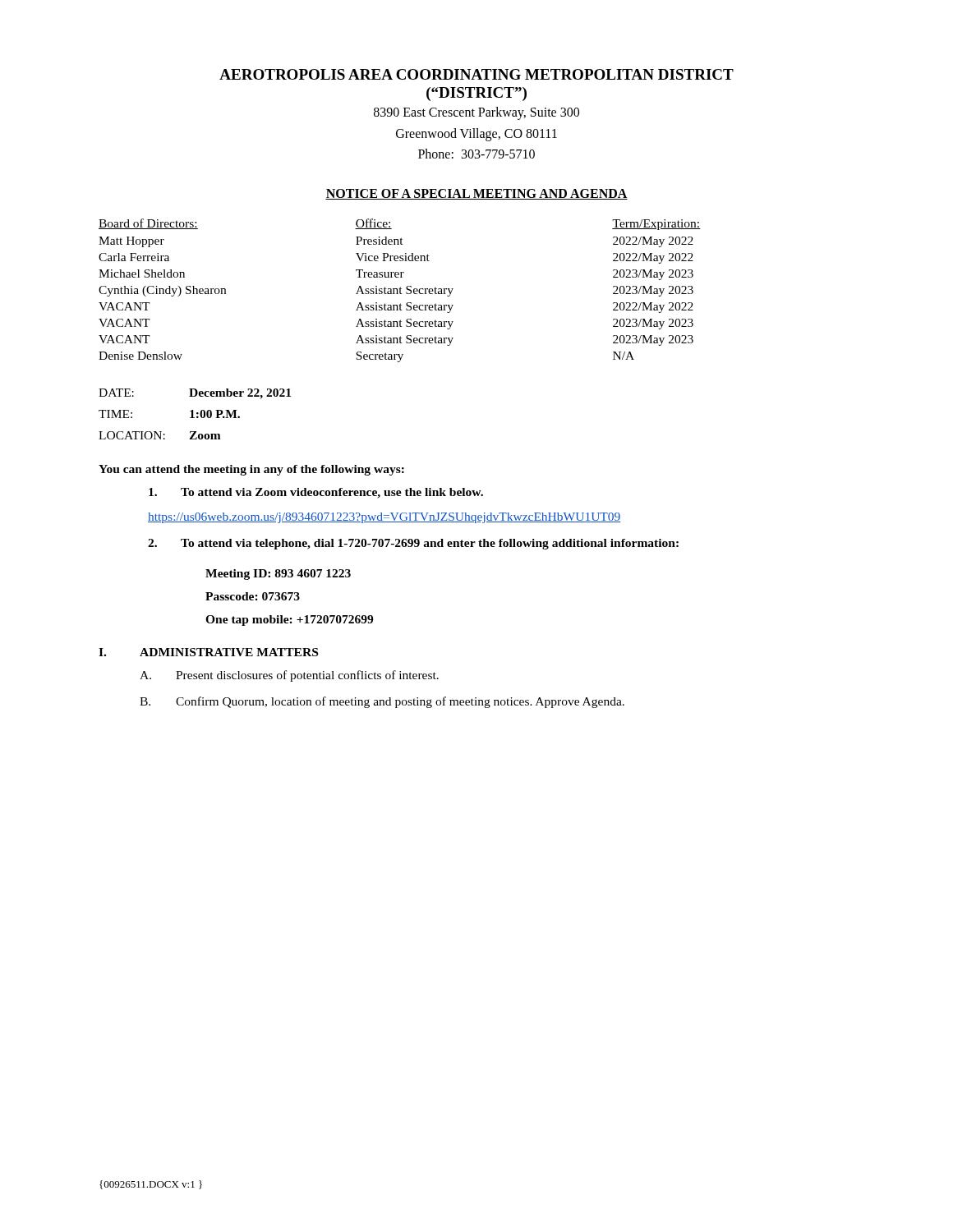Click on the table containing "Michael Sheldon"
Image resolution: width=953 pixels, height=1232 pixels.
[x=476, y=290]
